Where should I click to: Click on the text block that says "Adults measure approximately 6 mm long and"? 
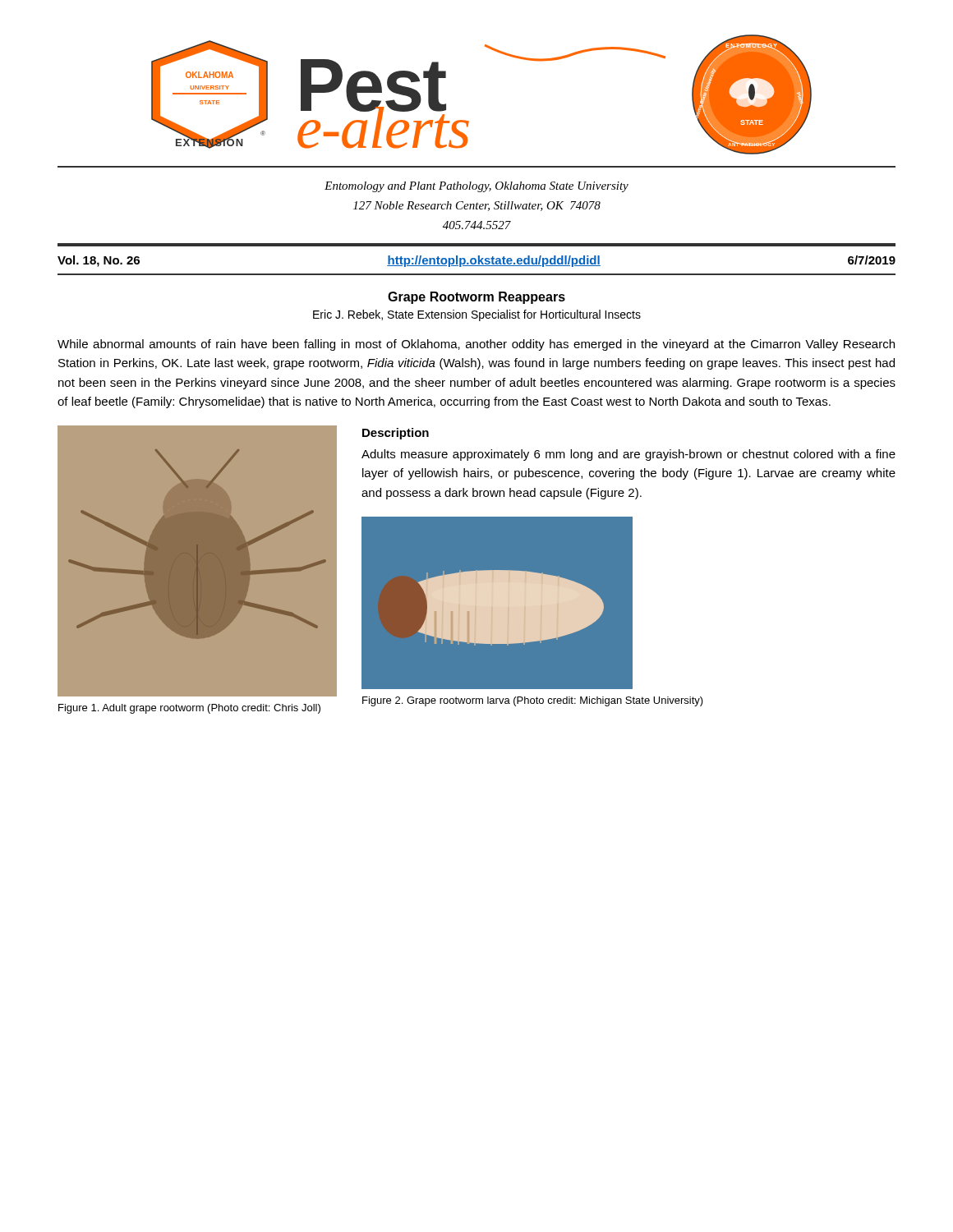(x=629, y=473)
